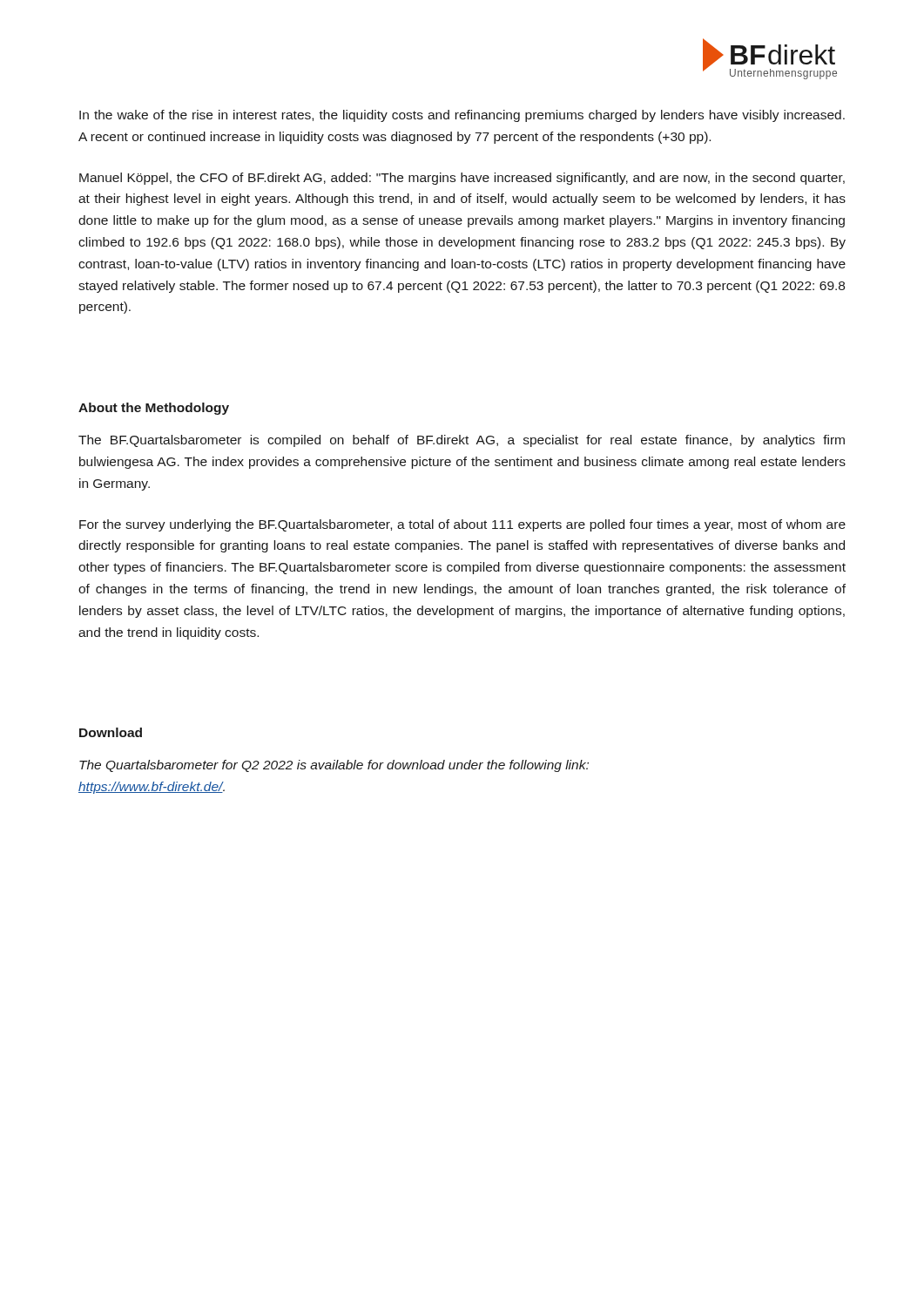Where is the passage that starts "The Quartalsbarometer for Q2"?
The image size is (924, 1307).
334,776
